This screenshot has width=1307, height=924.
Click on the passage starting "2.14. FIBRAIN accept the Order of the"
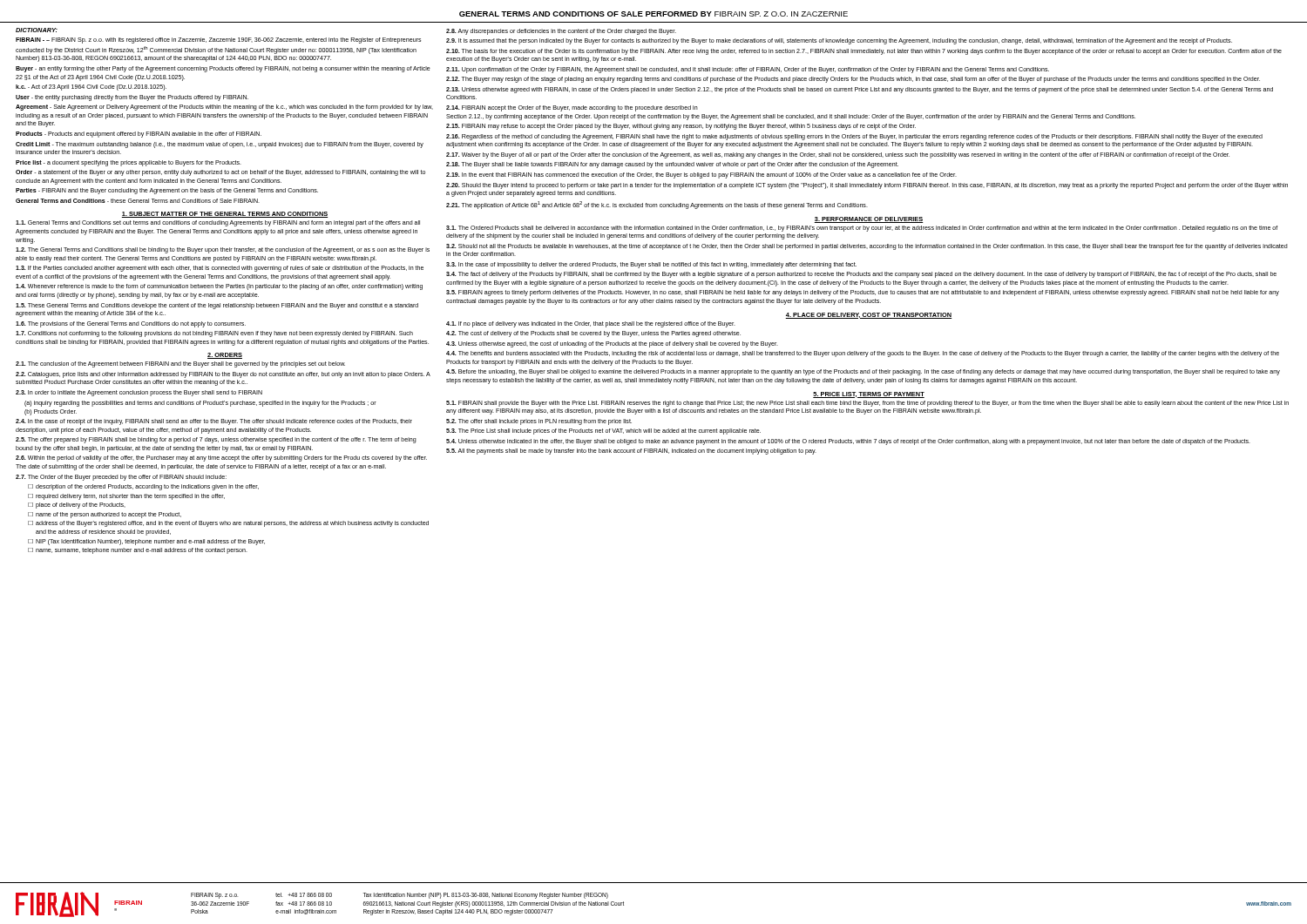(x=869, y=113)
